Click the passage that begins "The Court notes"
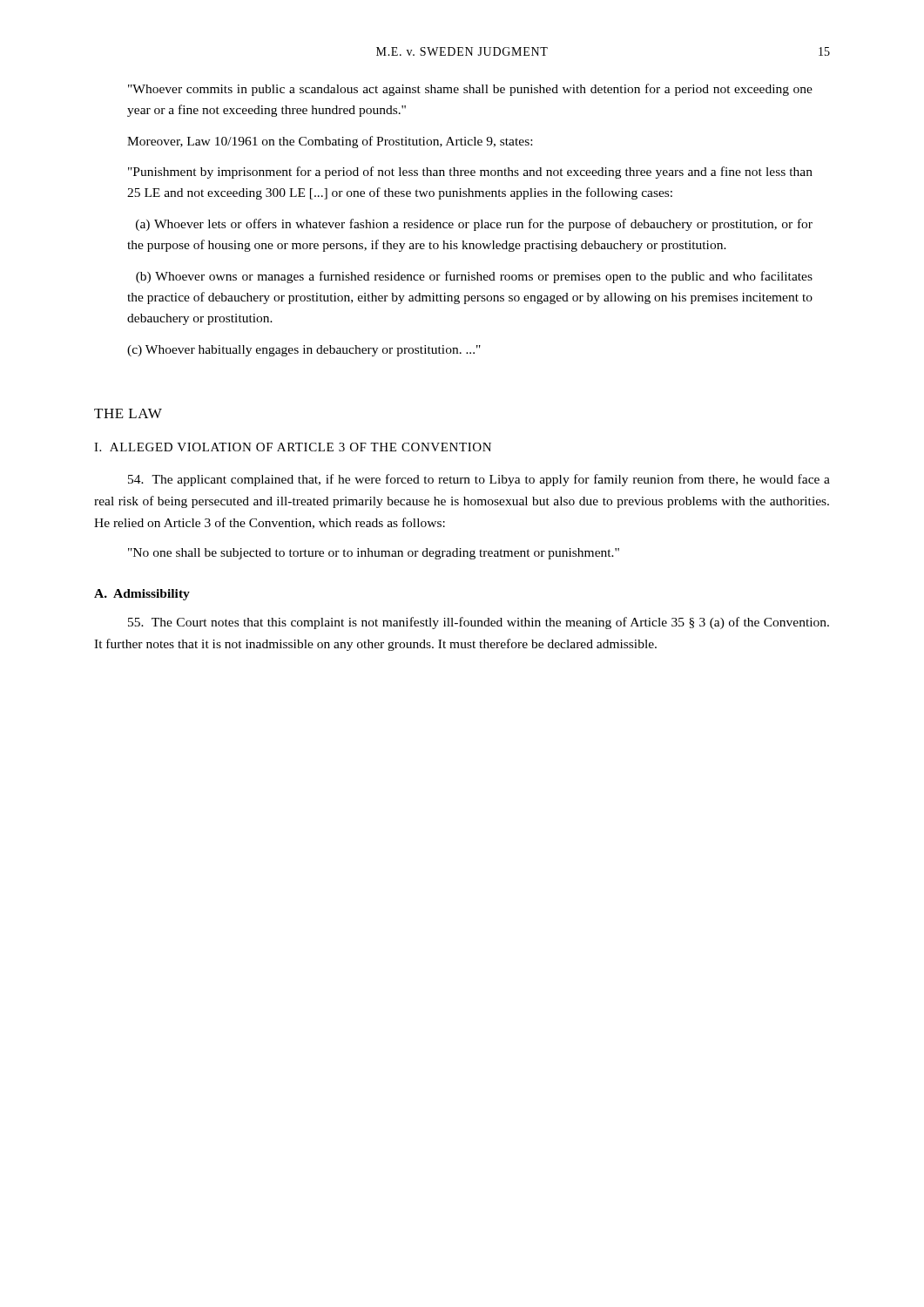924x1307 pixels. pyautogui.click(x=462, y=633)
